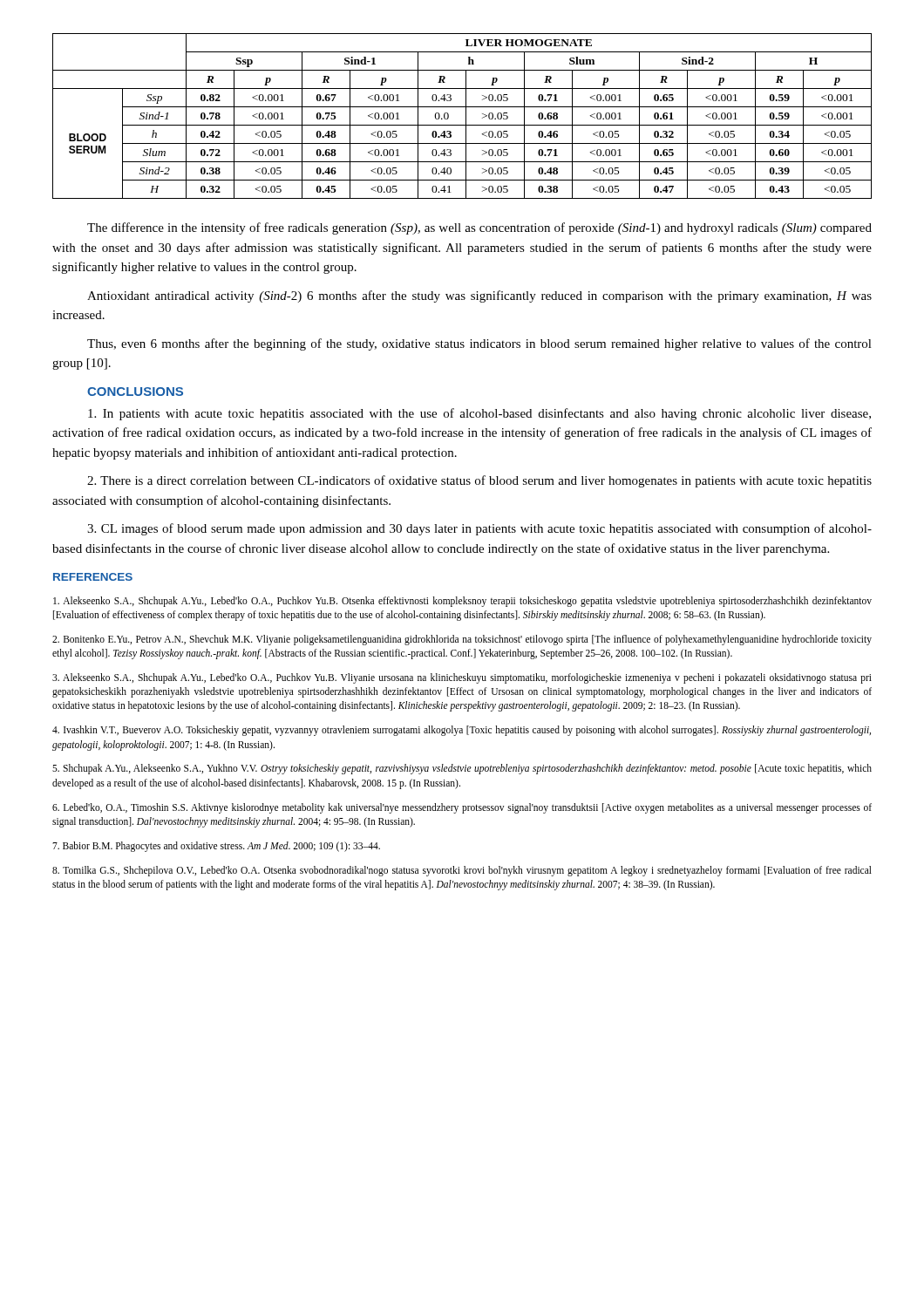The height and width of the screenshot is (1308, 924).
Task: Point to the block beginning "Ivashkin V.T., Bueverov A.O."
Action: pos(462,737)
